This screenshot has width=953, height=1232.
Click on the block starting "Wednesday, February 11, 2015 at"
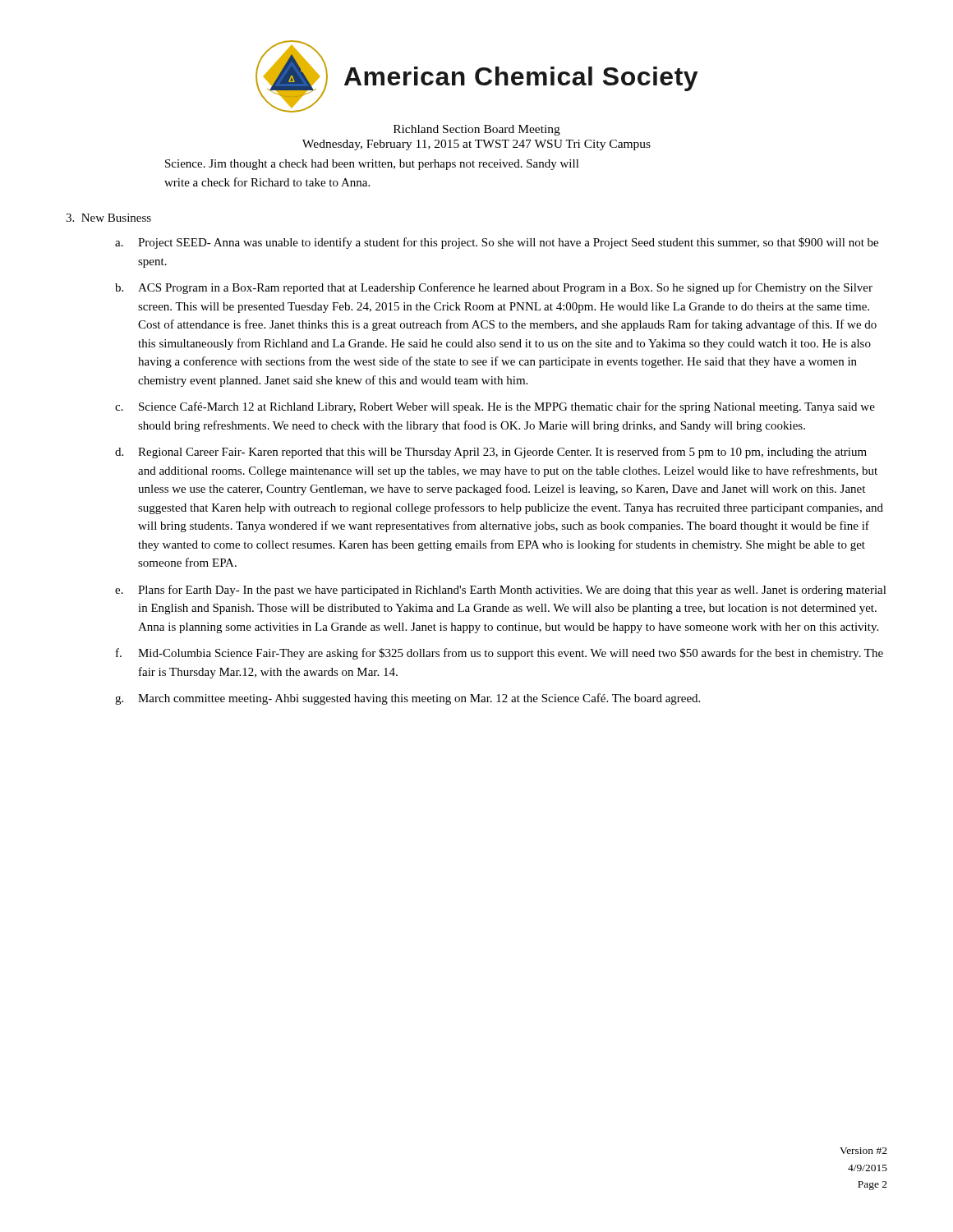(476, 143)
